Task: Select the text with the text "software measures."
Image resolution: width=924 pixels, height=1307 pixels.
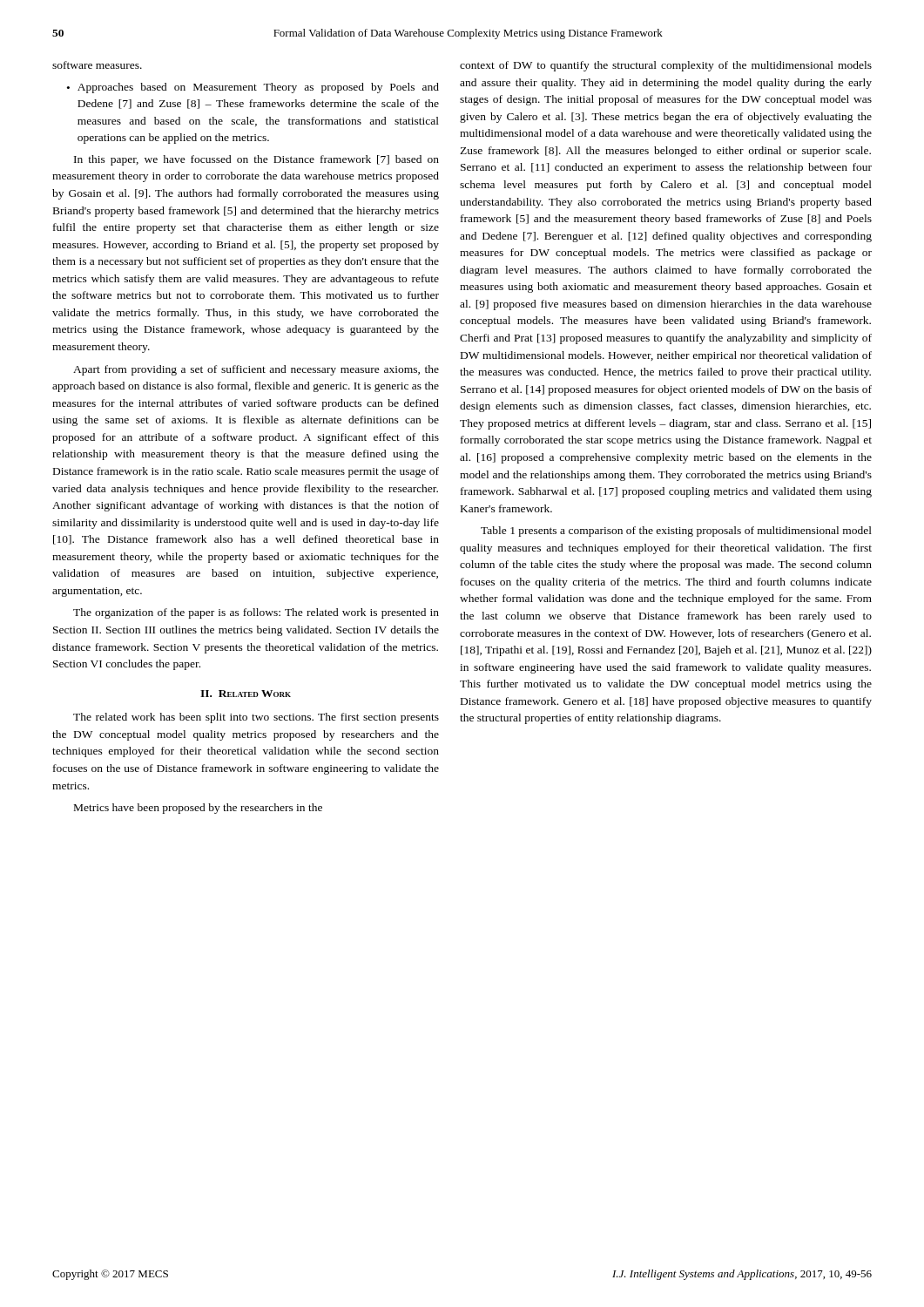Action: [97, 65]
